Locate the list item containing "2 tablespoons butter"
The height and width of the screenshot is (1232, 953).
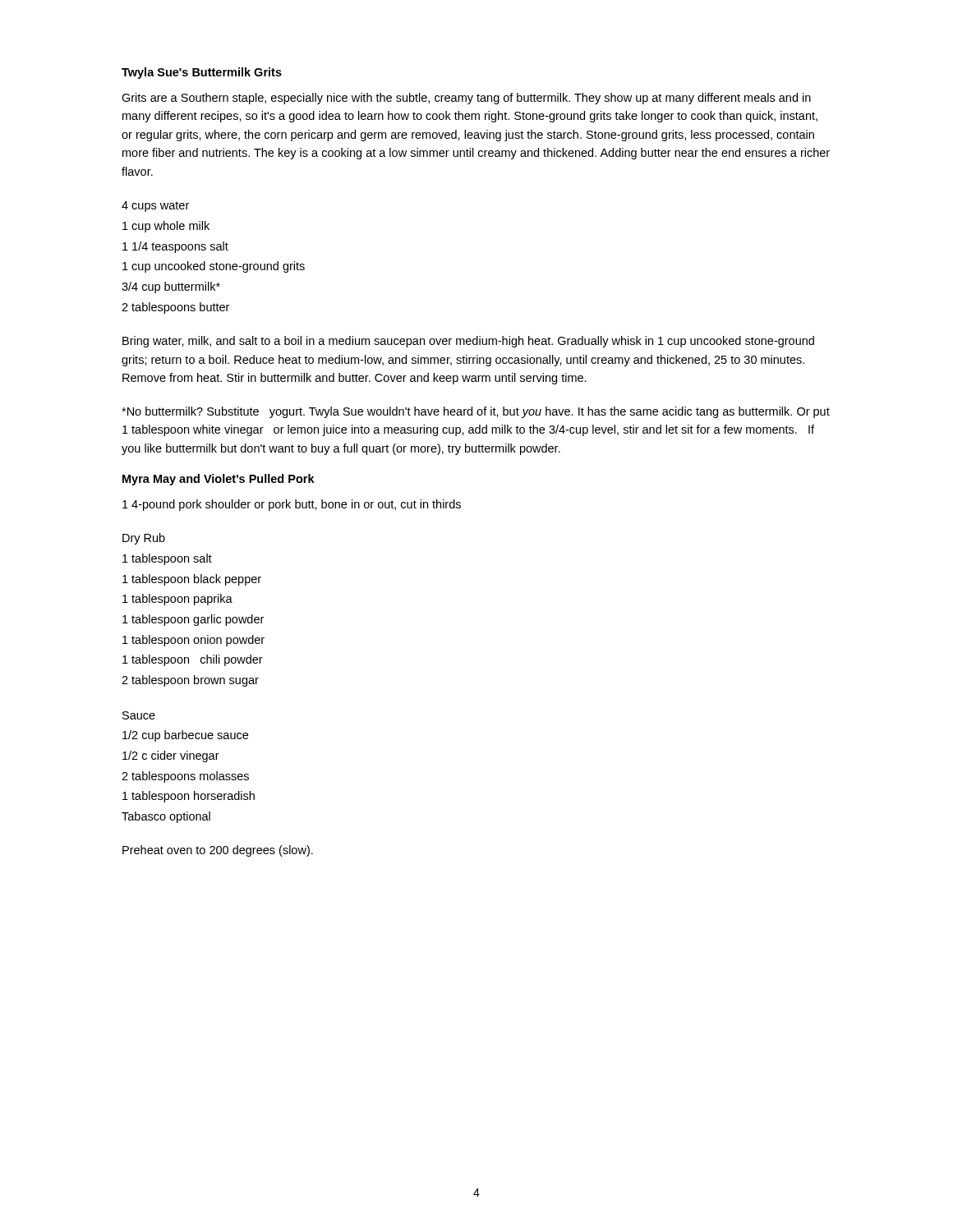pos(176,307)
